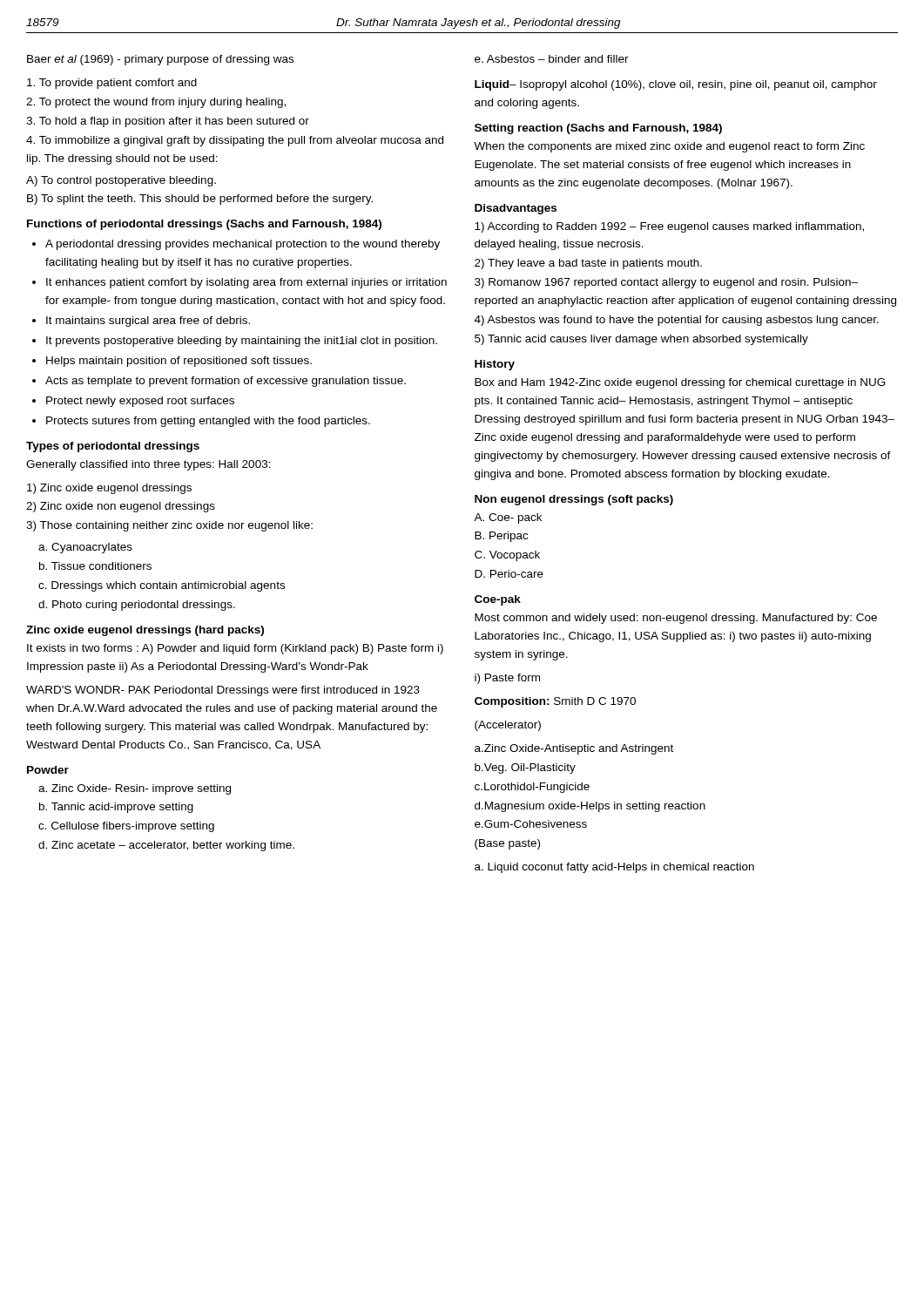This screenshot has height=1307, width=924.
Task: Point to the block beginning "c. Dressings which contain"
Action: pyautogui.click(x=162, y=585)
